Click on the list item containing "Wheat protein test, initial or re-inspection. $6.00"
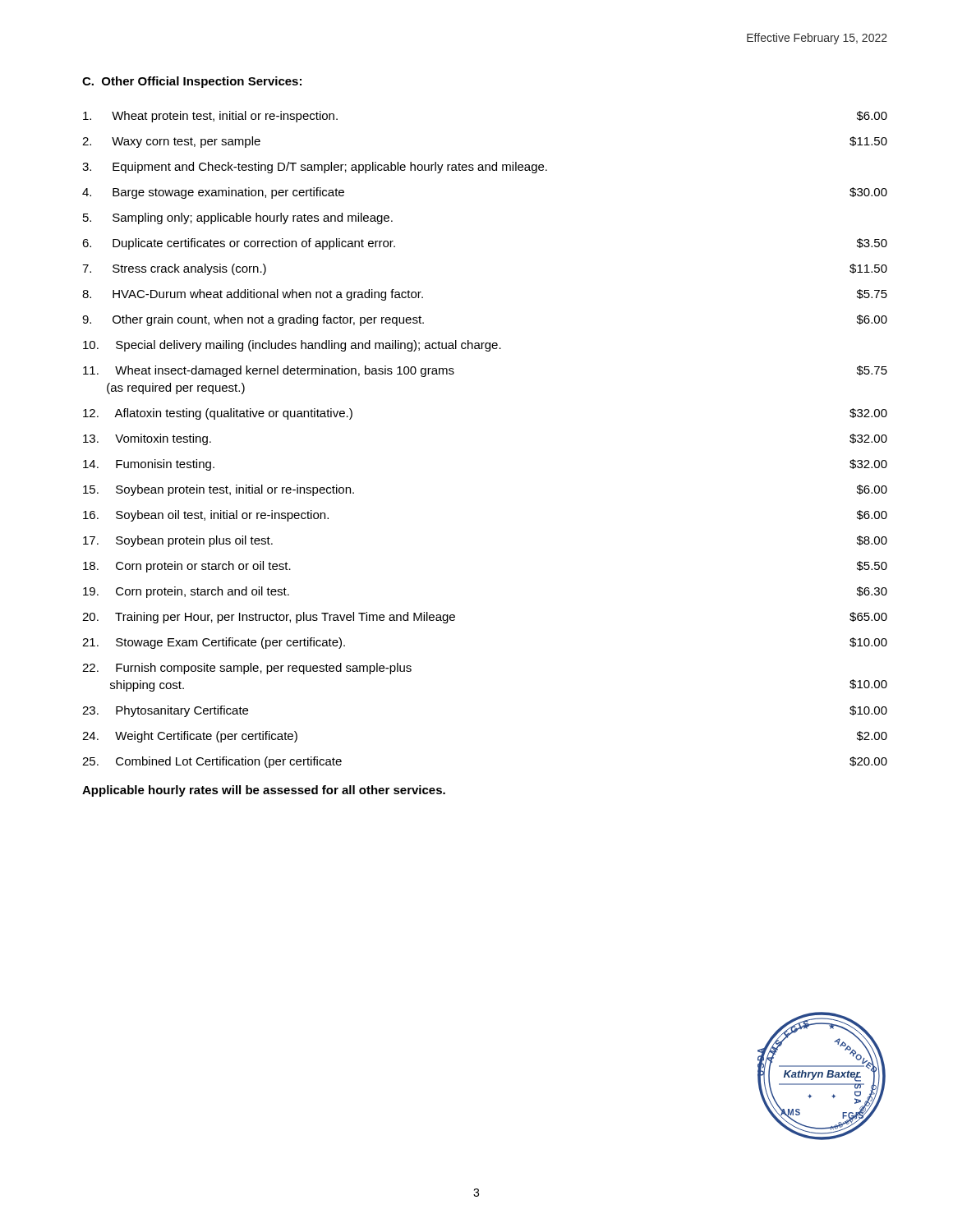This screenshot has width=953, height=1232. (223, 116)
